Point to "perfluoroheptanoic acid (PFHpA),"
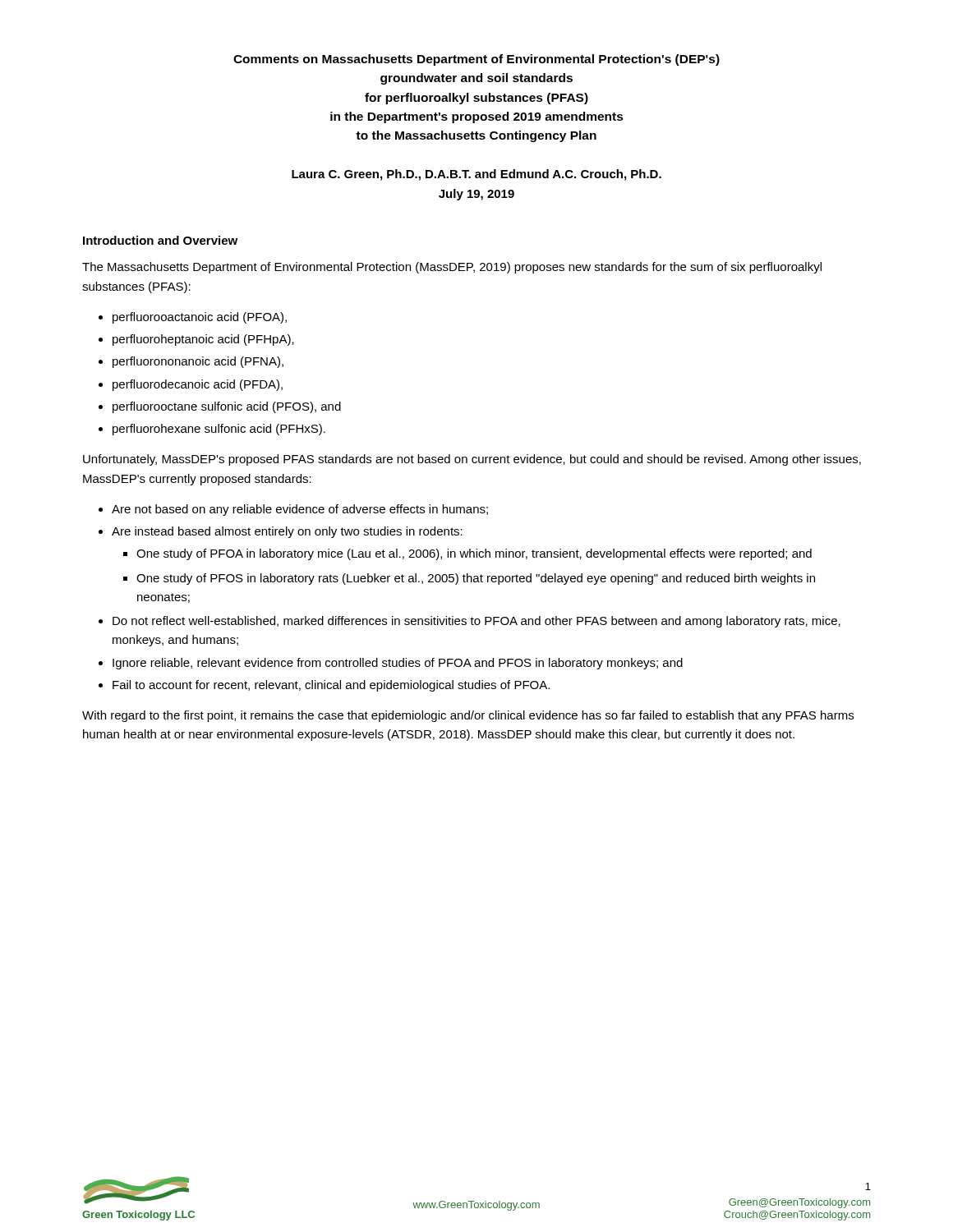Image resolution: width=953 pixels, height=1232 pixels. 203,340
